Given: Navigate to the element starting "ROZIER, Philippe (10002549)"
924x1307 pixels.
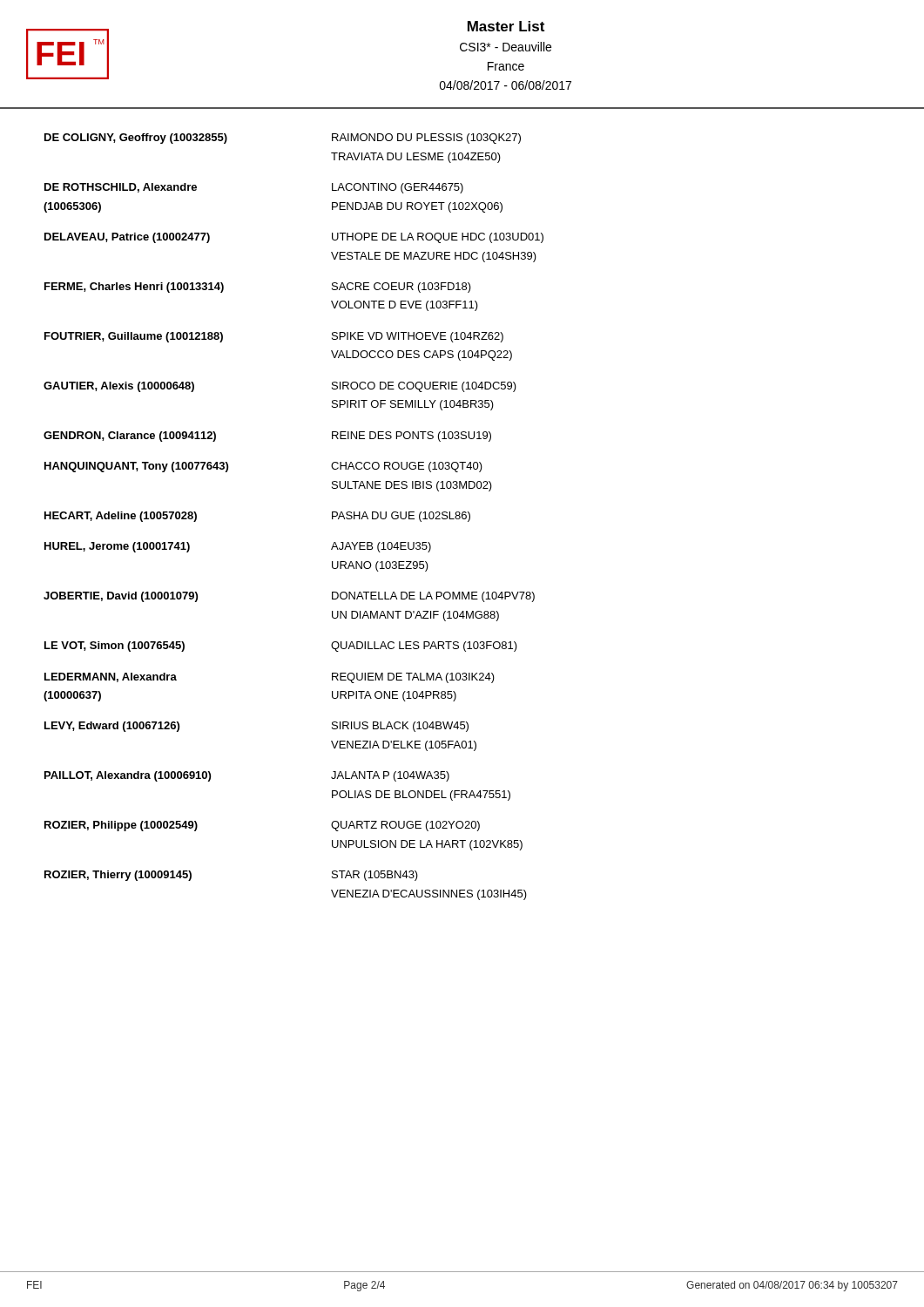Looking at the screenshot, I should [x=462, y=834].
